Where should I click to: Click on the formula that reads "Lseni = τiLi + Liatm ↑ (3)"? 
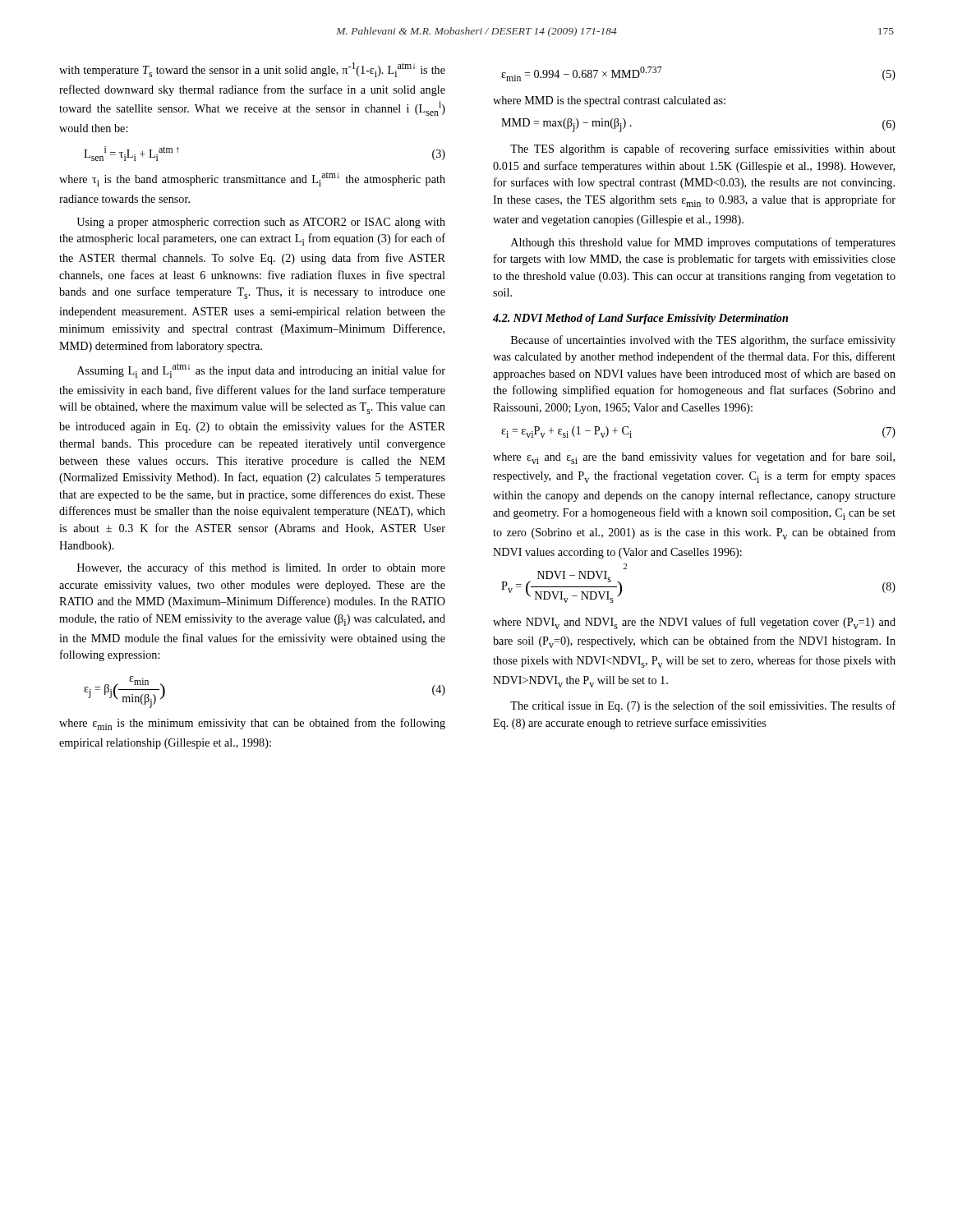point(129,153)
